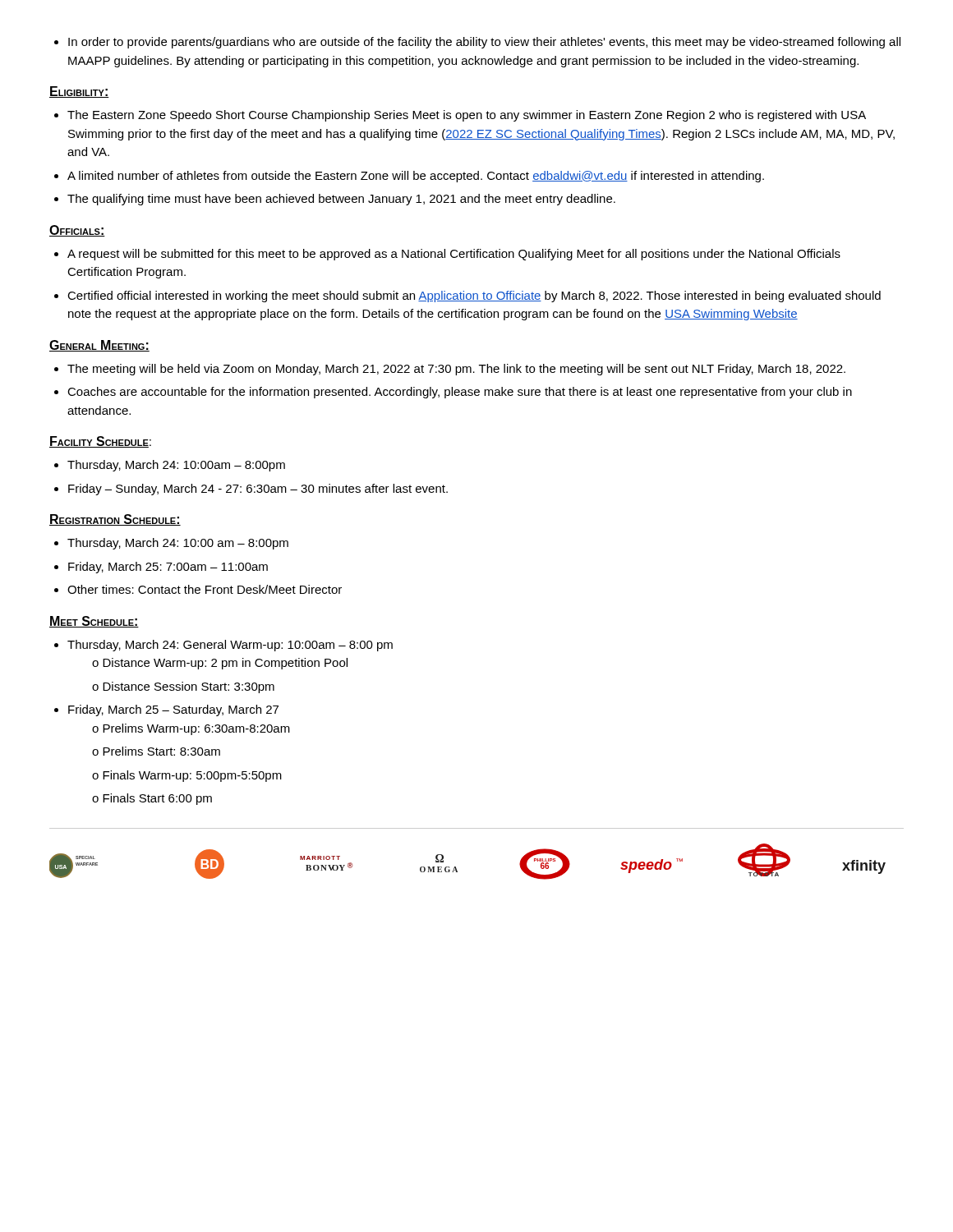Screen dimensions: 1232x953
Task: Select the list item that says "Thursday, March 24: General Warm-up: 10:00am –"
Action: 223,646
